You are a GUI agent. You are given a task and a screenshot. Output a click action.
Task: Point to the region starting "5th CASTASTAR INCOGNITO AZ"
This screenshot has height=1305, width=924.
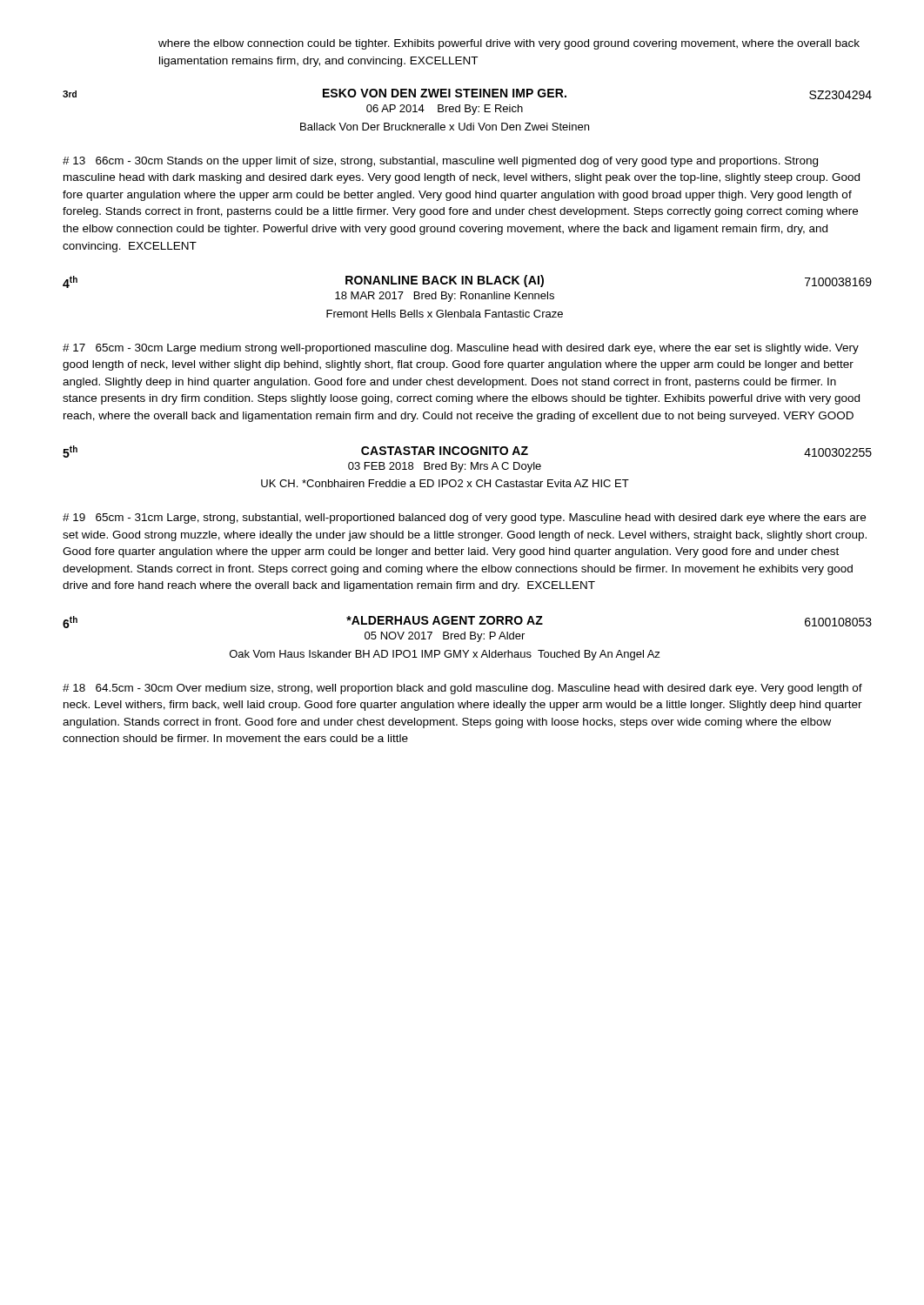click(x=467, y=468)
